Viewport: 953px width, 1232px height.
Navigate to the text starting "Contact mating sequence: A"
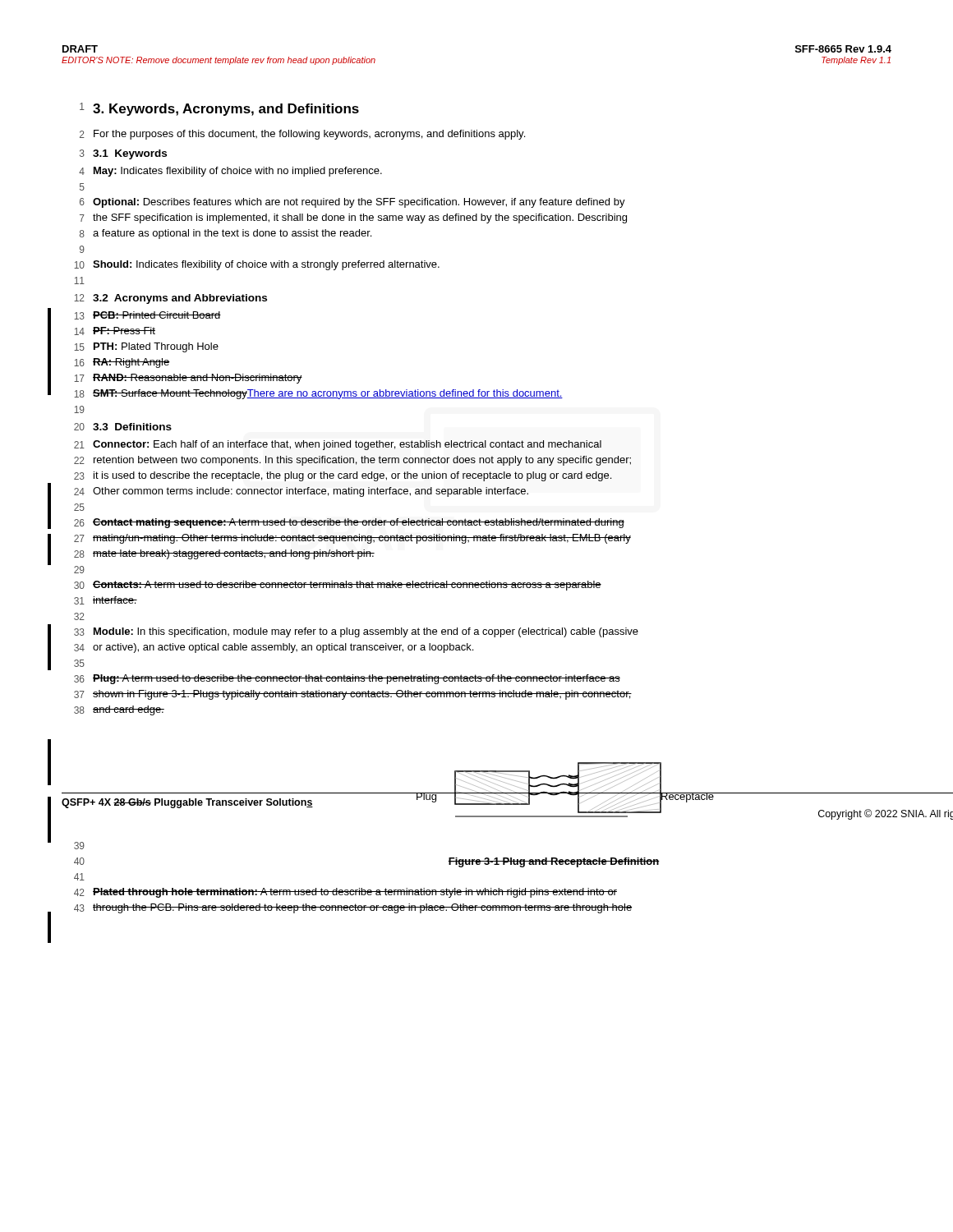[x=358, y=522]
